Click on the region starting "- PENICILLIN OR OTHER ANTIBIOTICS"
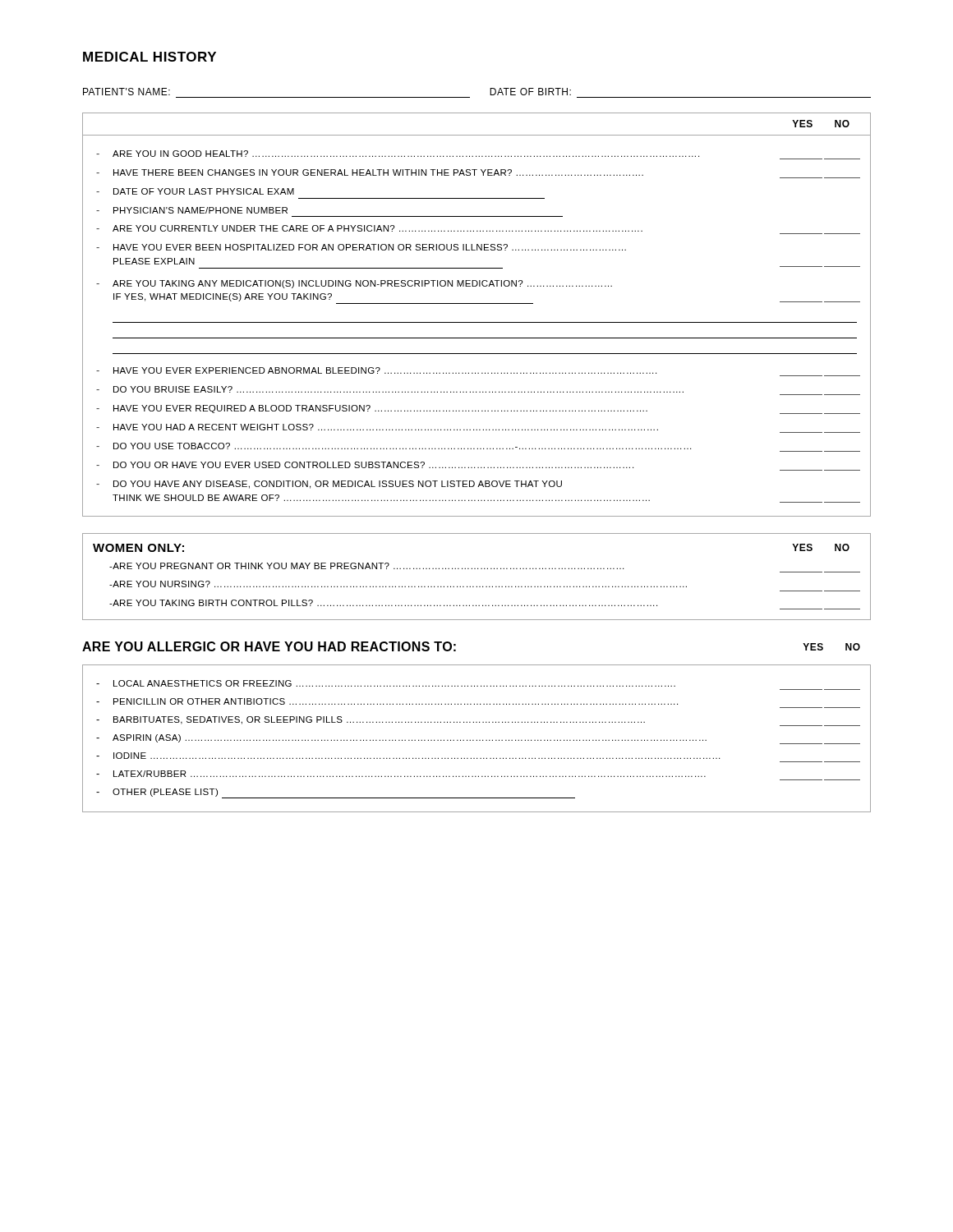 click(x=478, y=701)
